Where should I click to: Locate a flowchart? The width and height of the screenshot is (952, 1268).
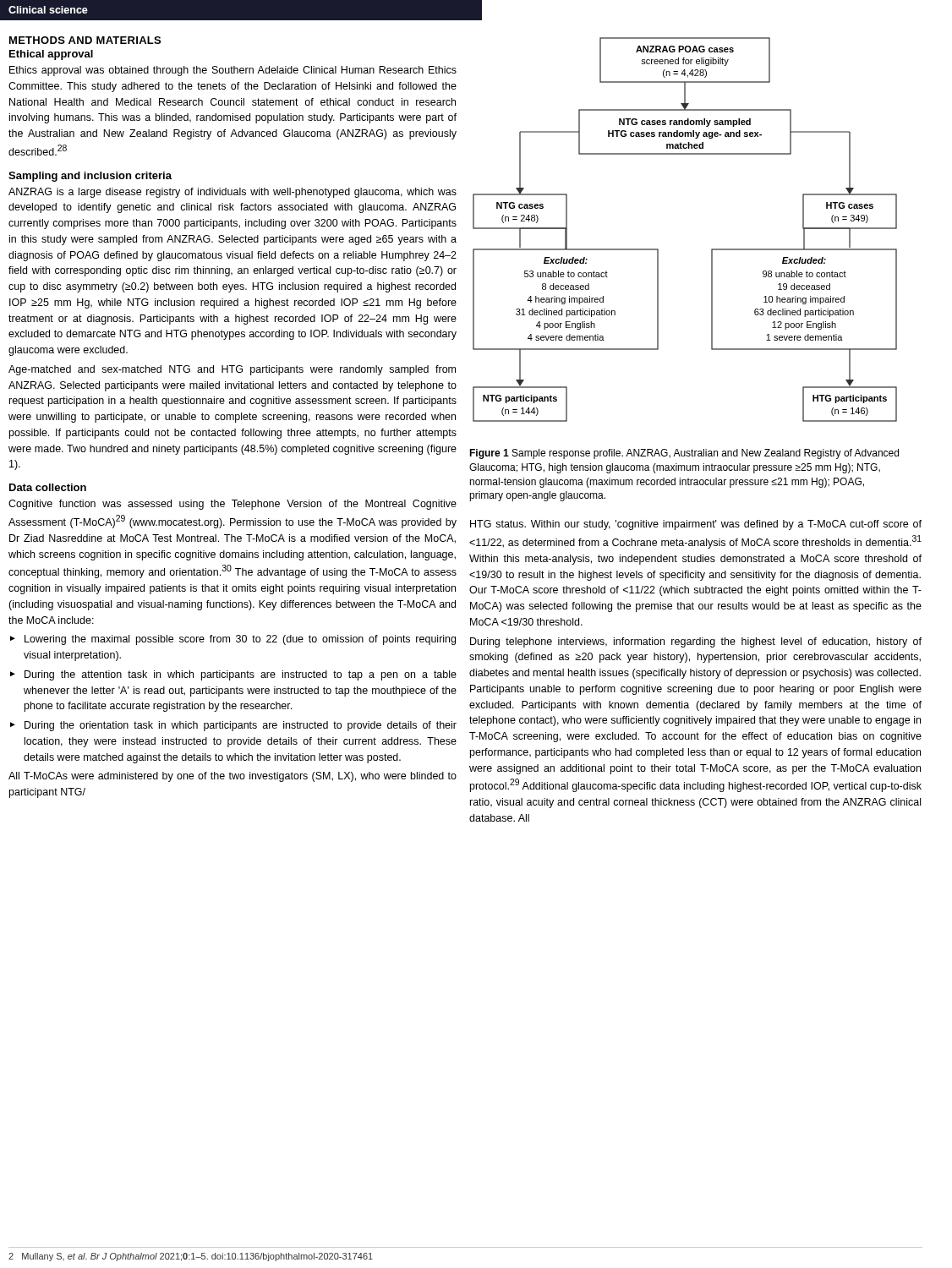[685, 237]
